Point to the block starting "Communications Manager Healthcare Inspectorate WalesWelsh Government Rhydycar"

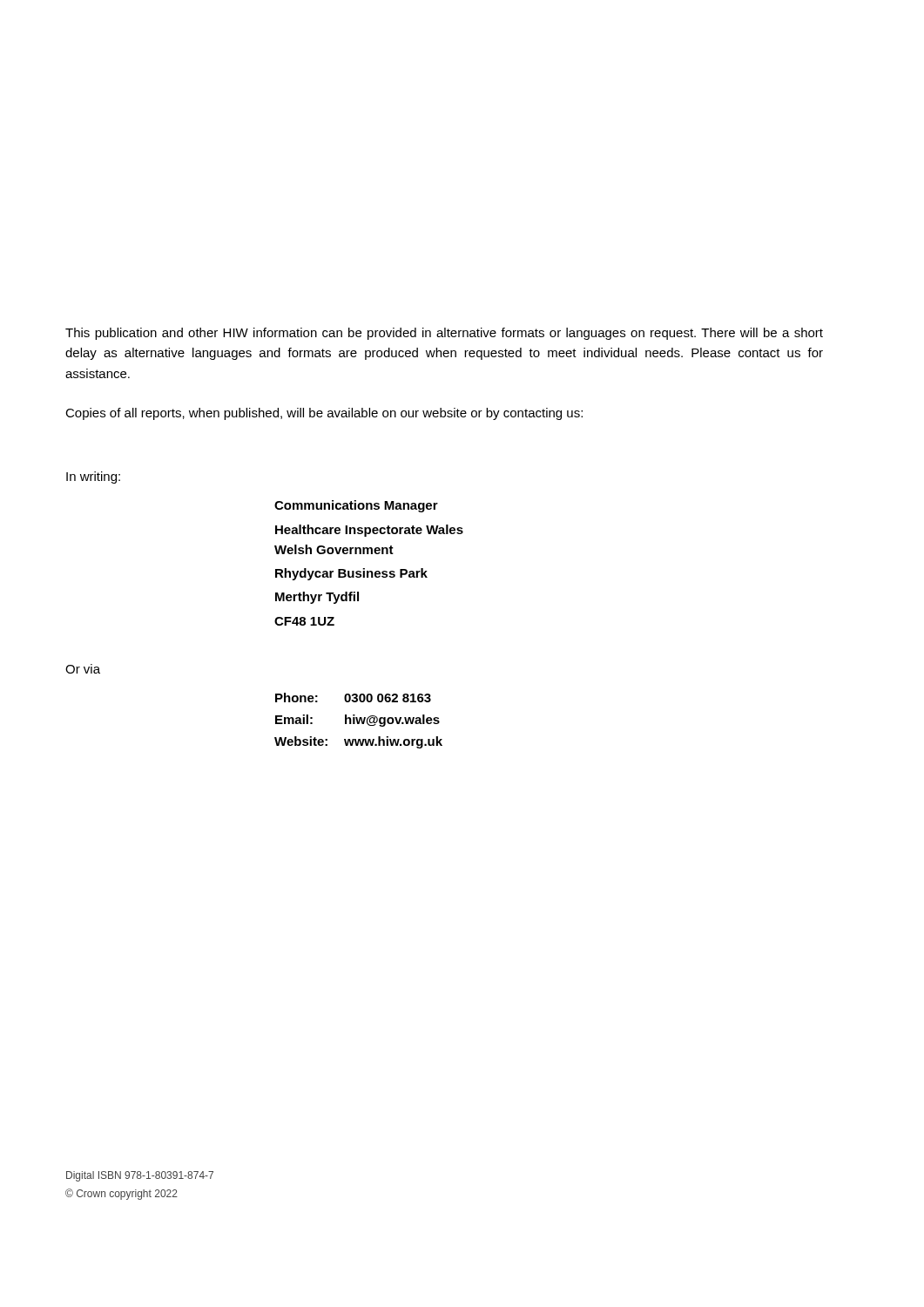(x=356, y=506)
